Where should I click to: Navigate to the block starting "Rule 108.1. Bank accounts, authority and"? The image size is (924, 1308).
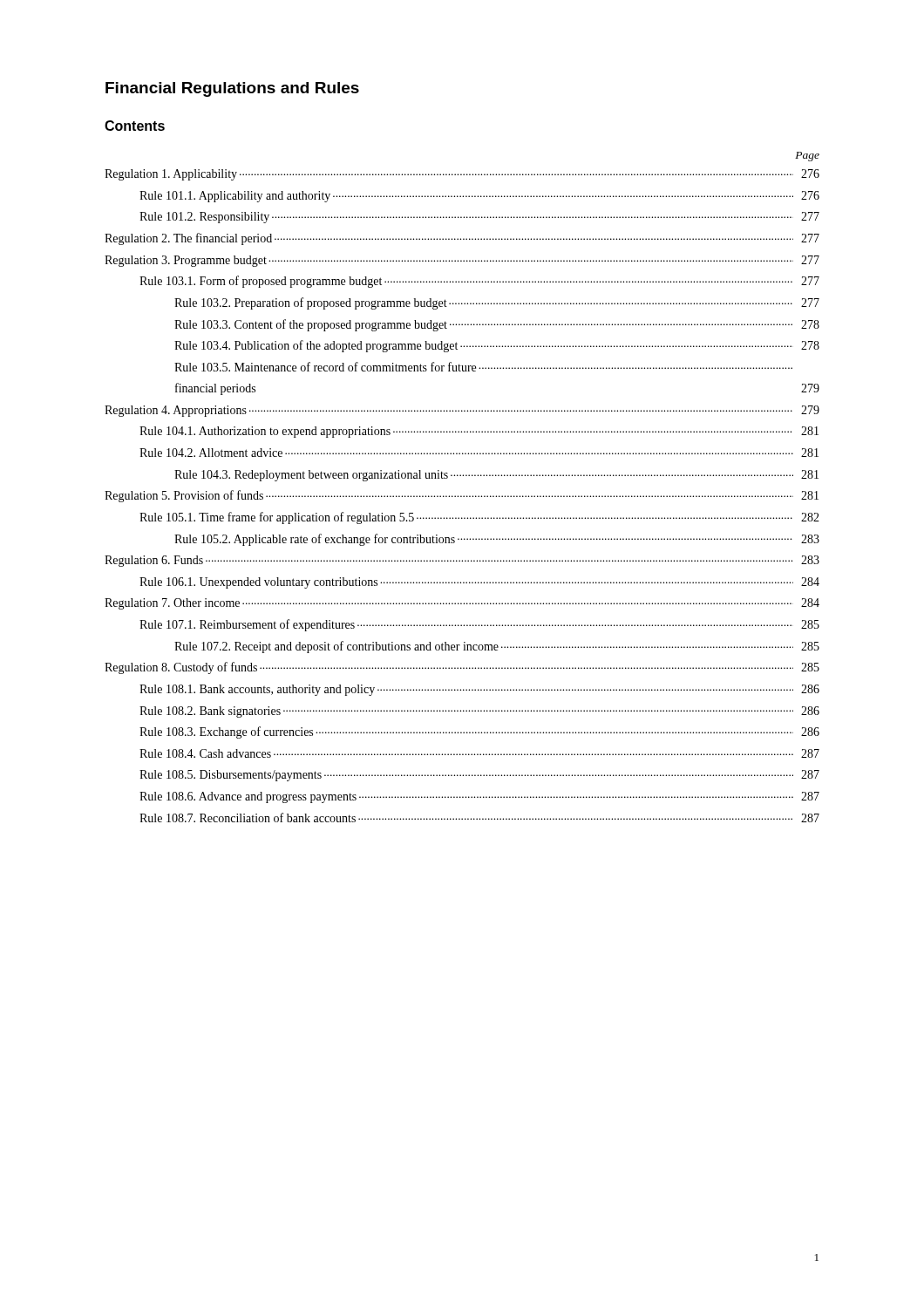pyautogui.click(x=462, y=690)
